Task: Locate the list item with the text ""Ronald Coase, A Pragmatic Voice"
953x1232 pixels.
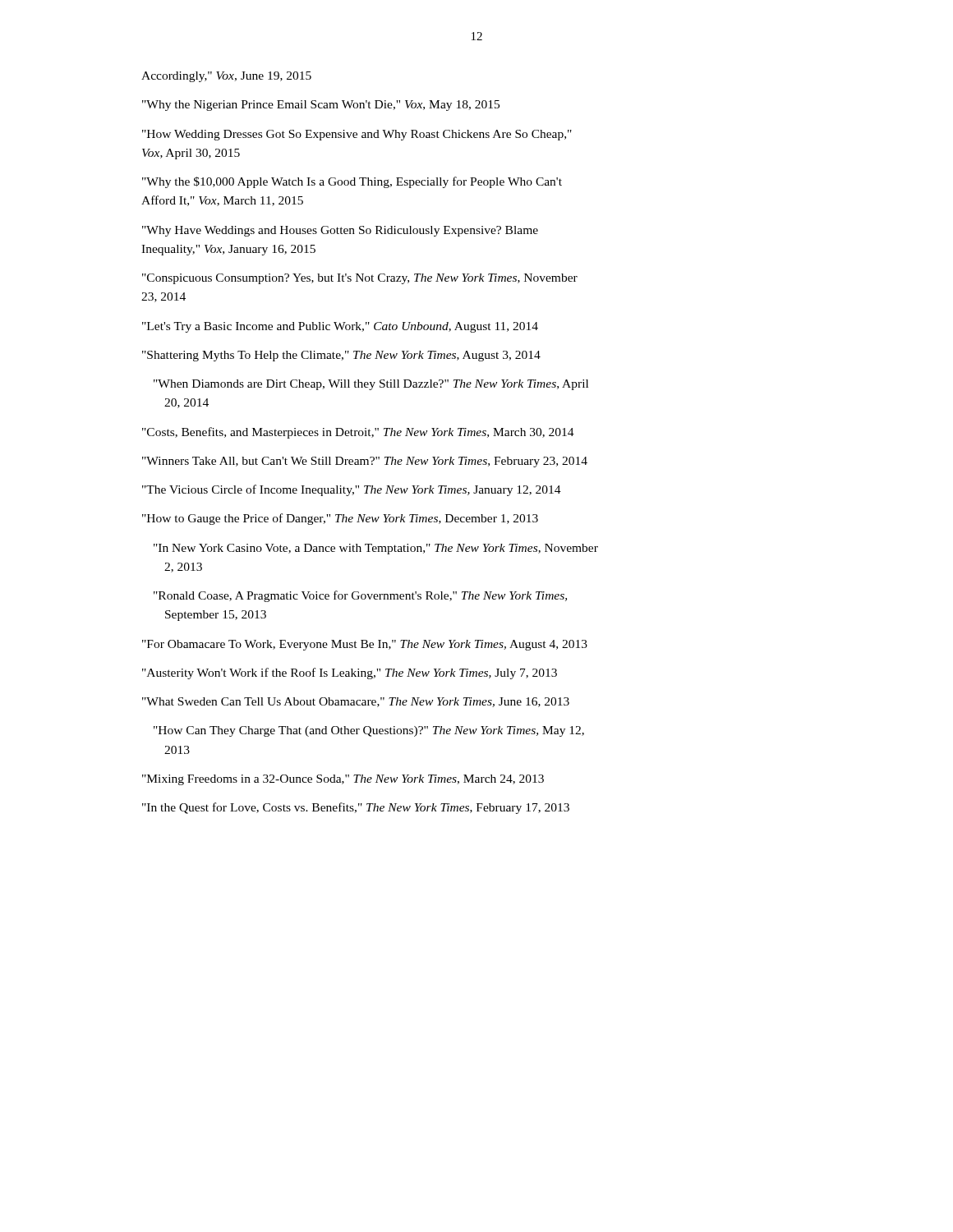Action: pyautogui.click(x=360, y=605)
